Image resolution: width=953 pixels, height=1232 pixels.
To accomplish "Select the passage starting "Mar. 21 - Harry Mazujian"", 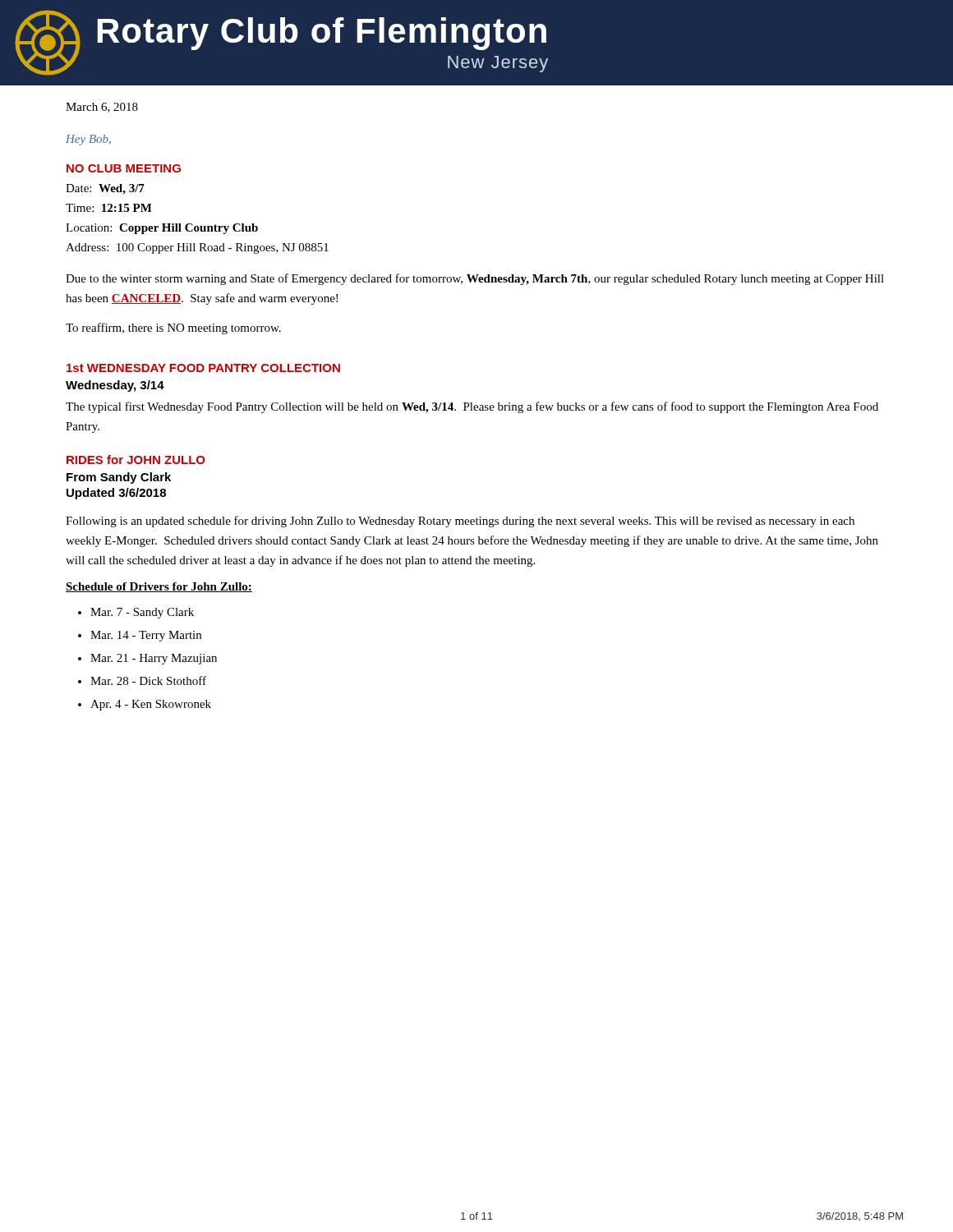I will 154,658.
